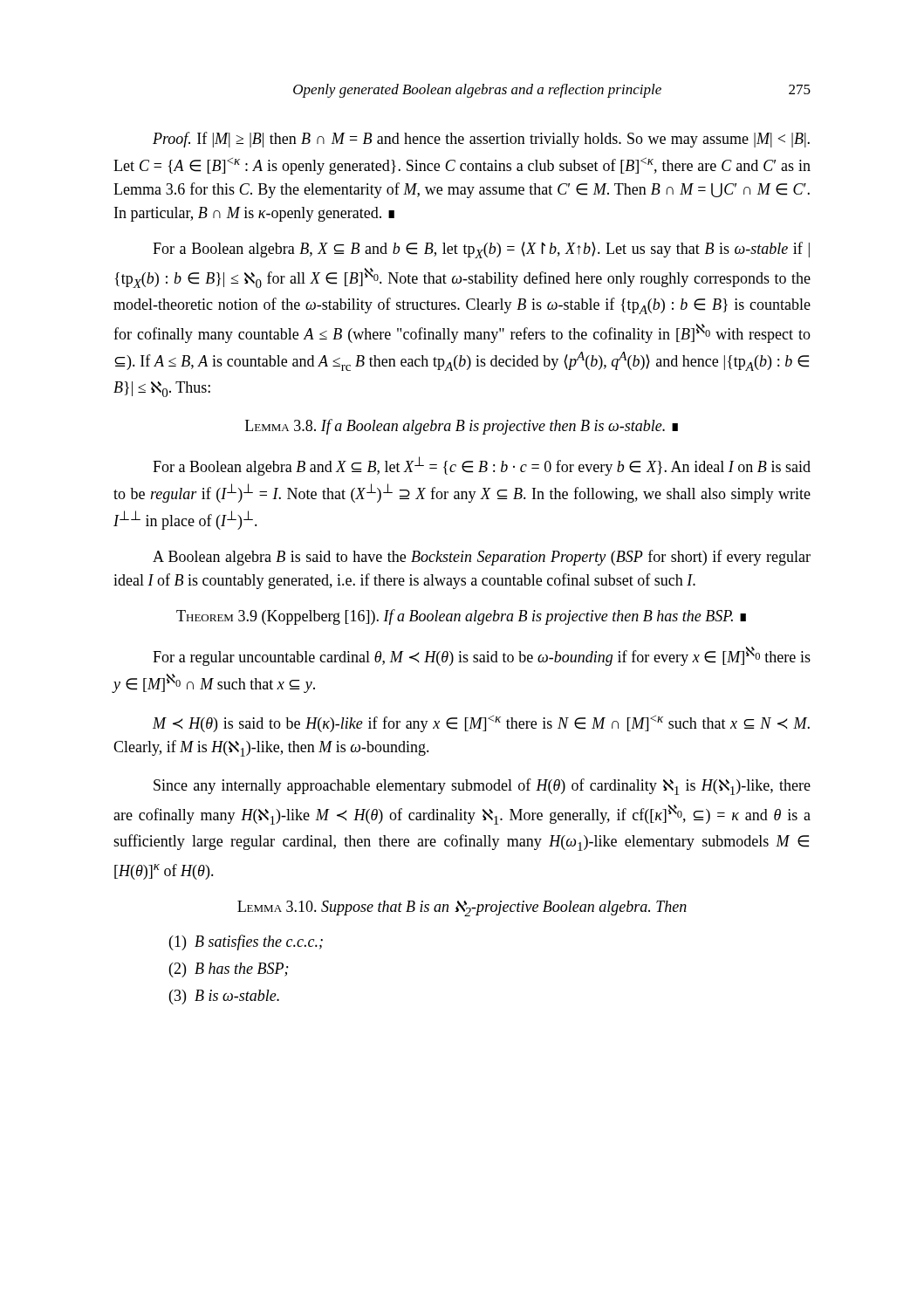The width and height of the screenshot is (924, 1309).
Task: Locate the text block that says "Since any internally approachable elementary submodel of"
Action: [x=462, y=829]
